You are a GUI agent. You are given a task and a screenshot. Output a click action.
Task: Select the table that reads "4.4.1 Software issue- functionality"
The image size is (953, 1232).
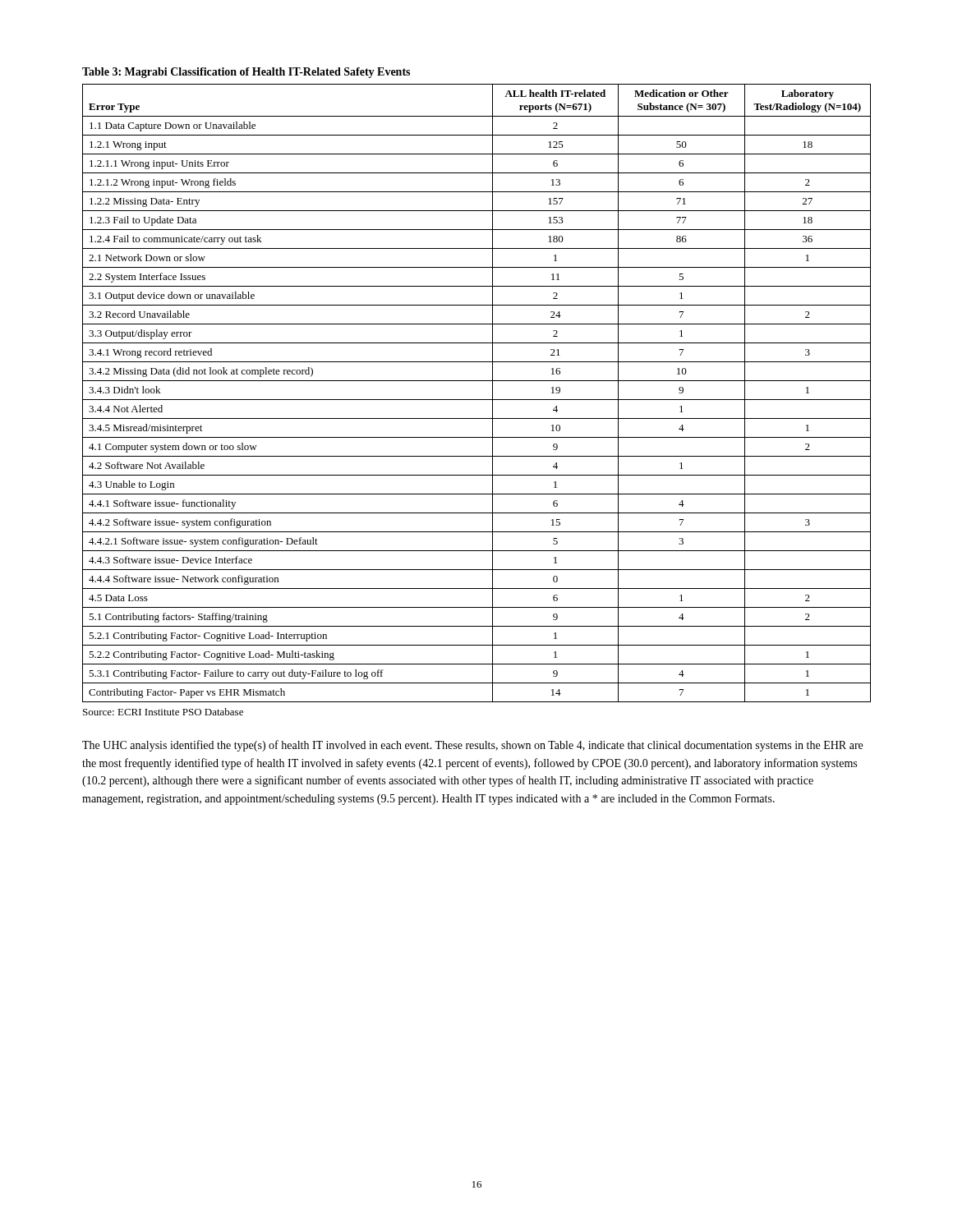tap(476, 393)
